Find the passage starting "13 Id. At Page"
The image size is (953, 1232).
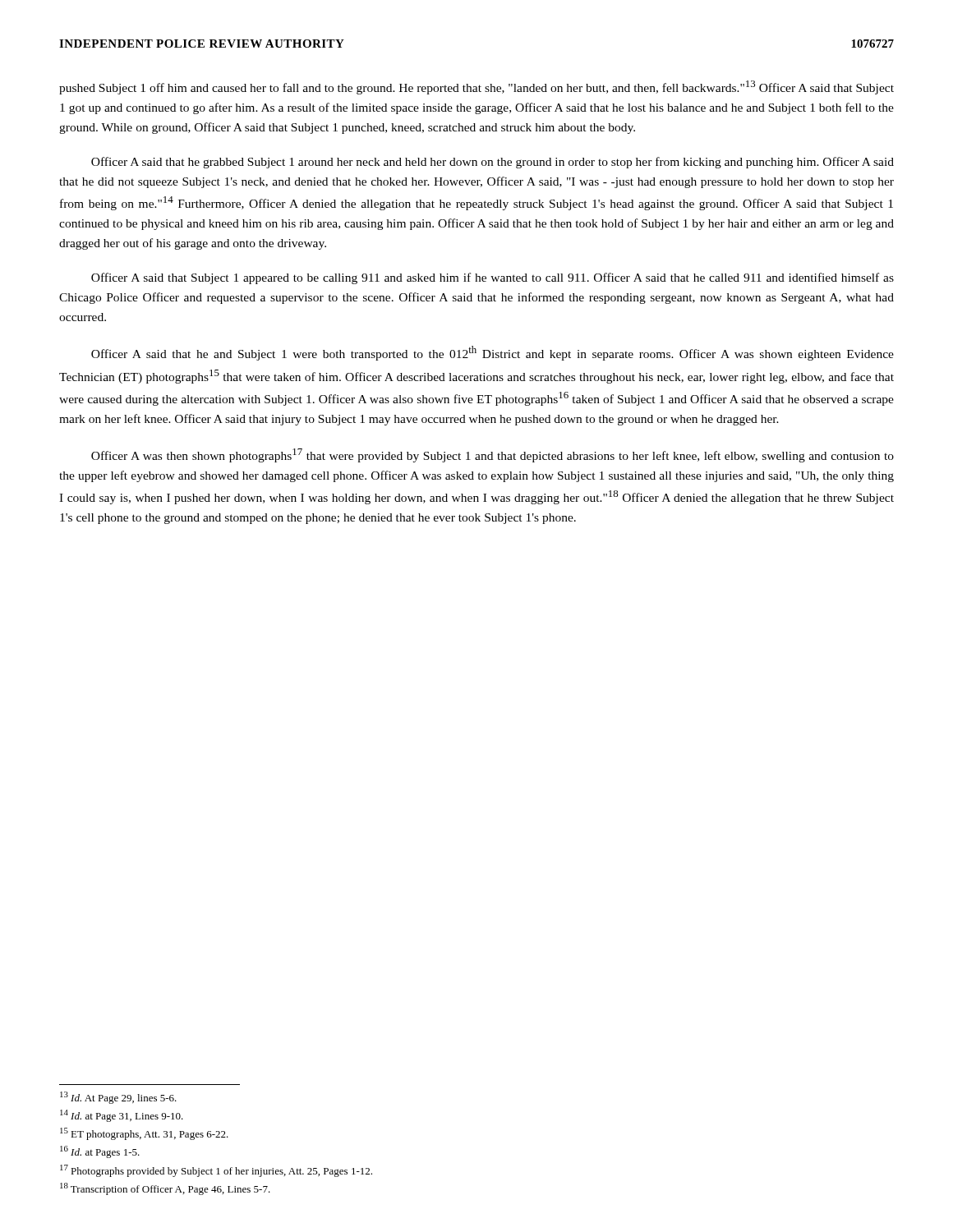118,1097
